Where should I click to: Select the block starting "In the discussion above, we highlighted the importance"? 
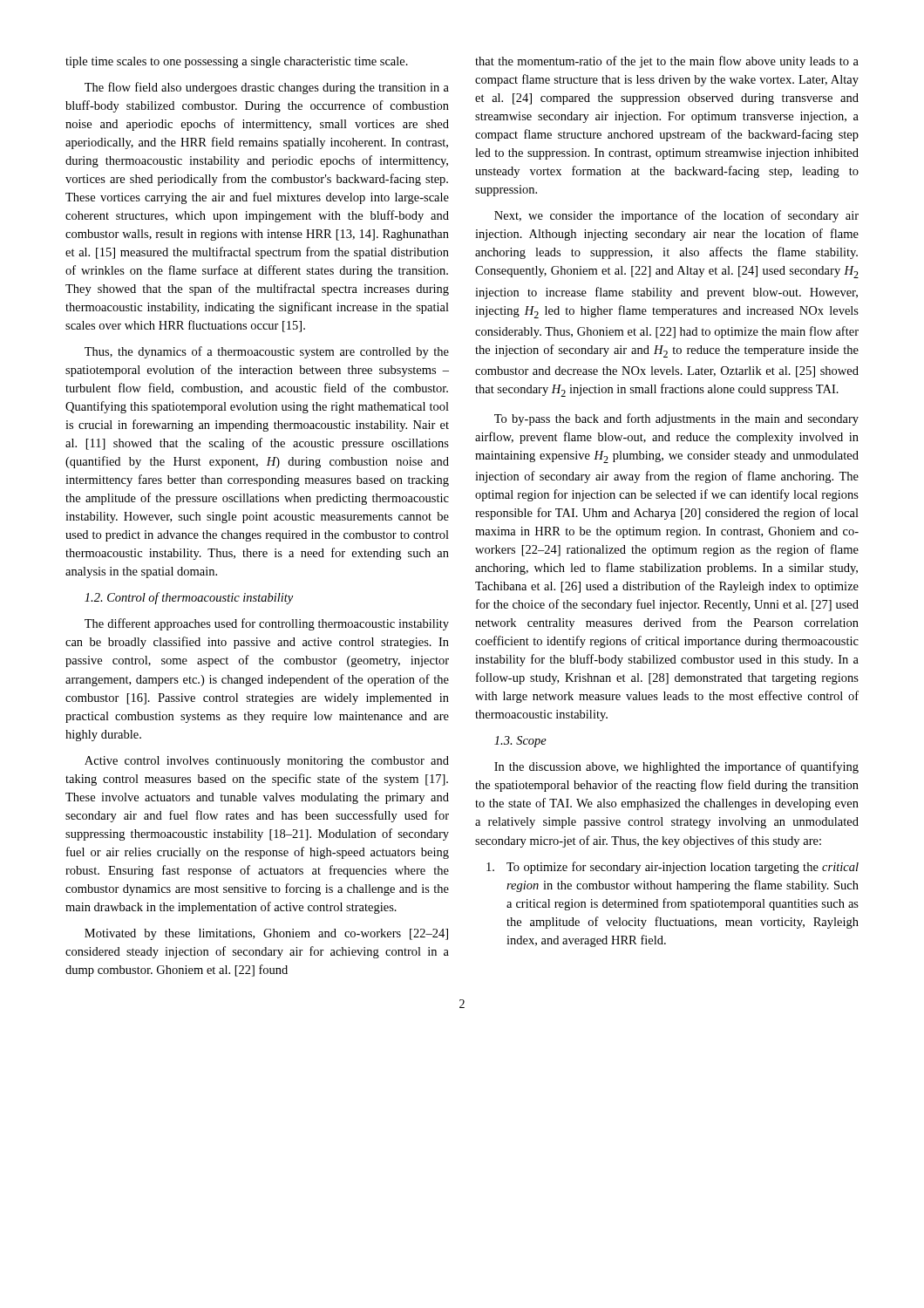667,804
